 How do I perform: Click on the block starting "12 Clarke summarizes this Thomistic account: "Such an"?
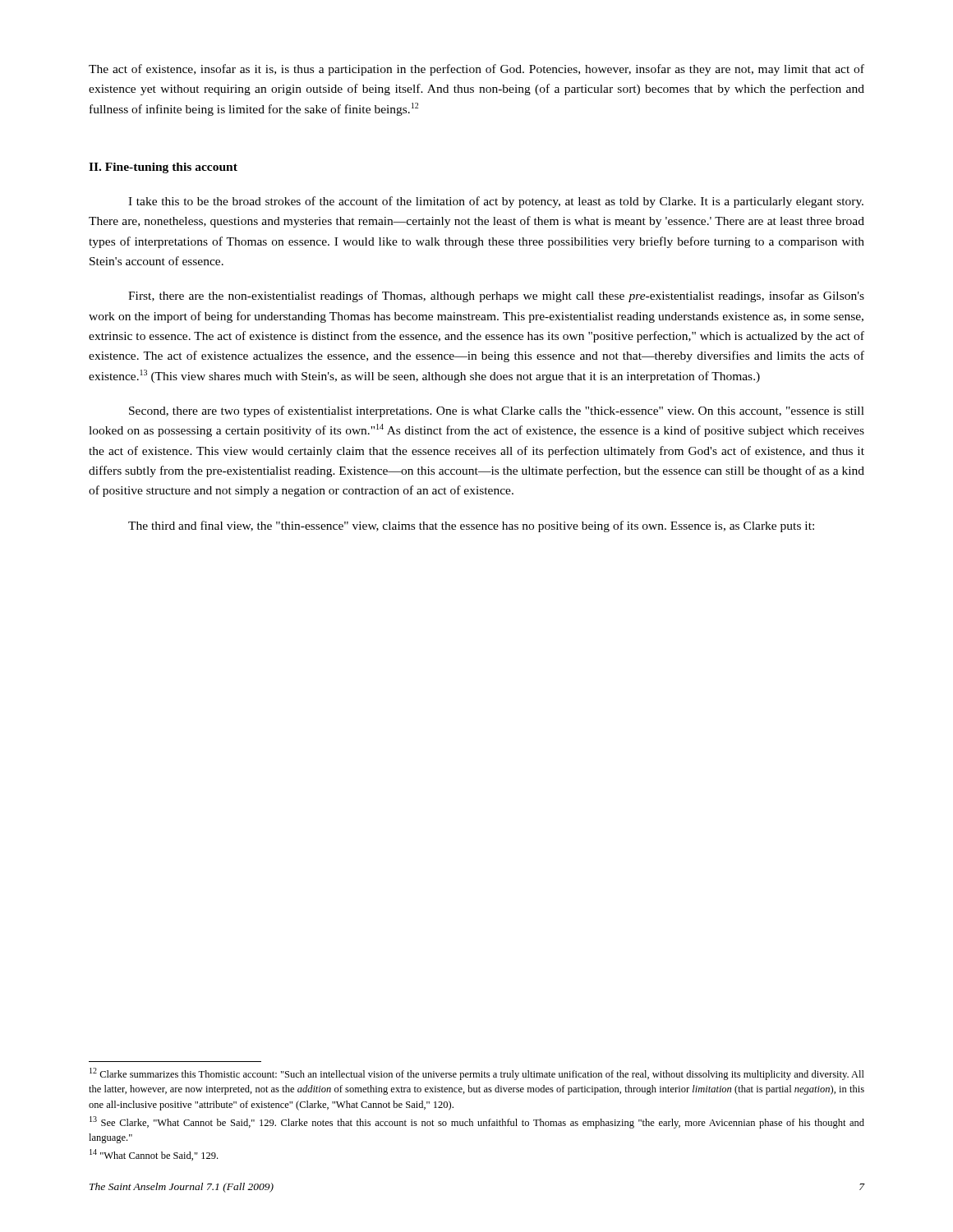pyautogui.click(x=476, y=1089)
